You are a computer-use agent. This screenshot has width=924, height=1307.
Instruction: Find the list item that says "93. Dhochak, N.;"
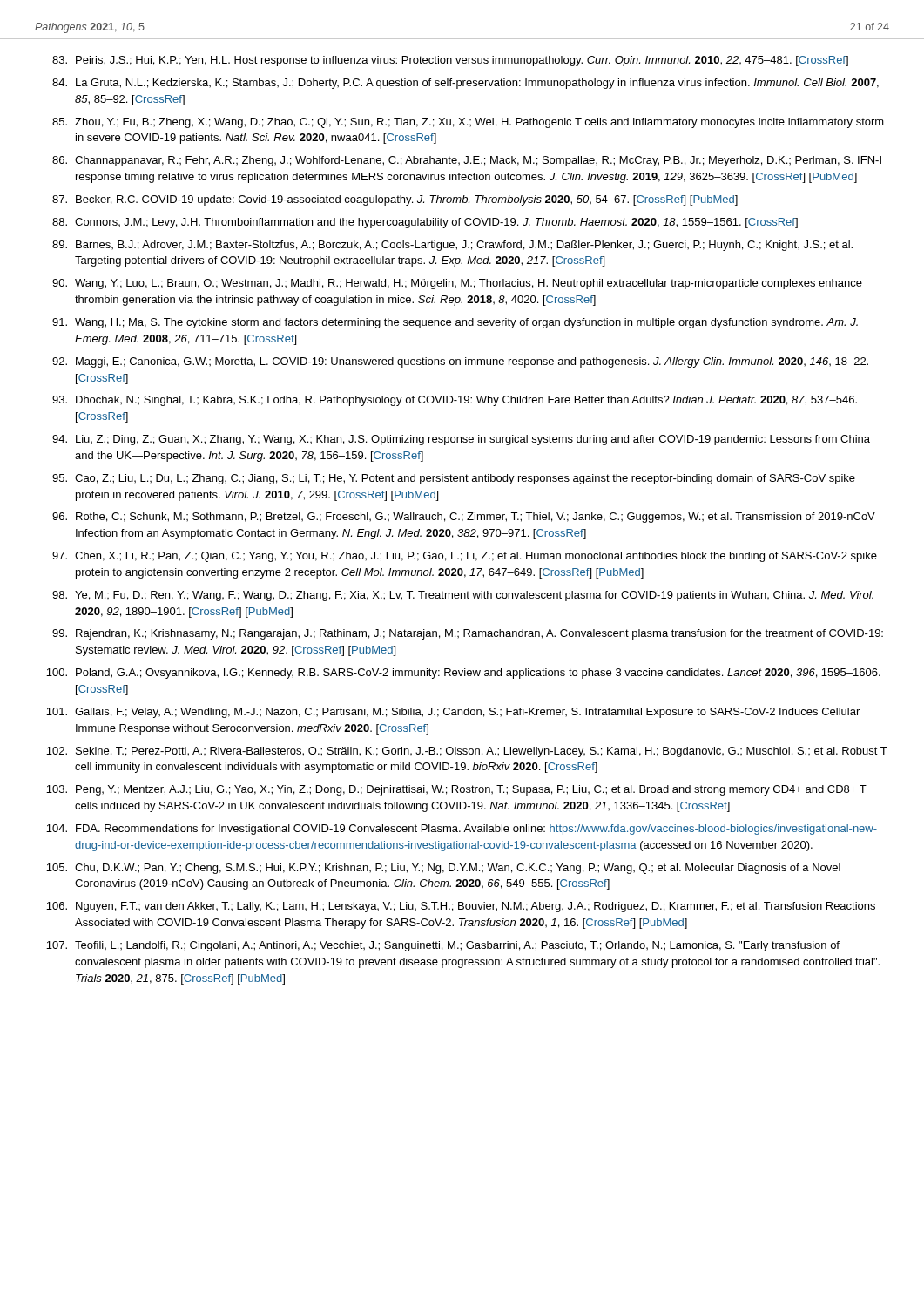[462, 409]
